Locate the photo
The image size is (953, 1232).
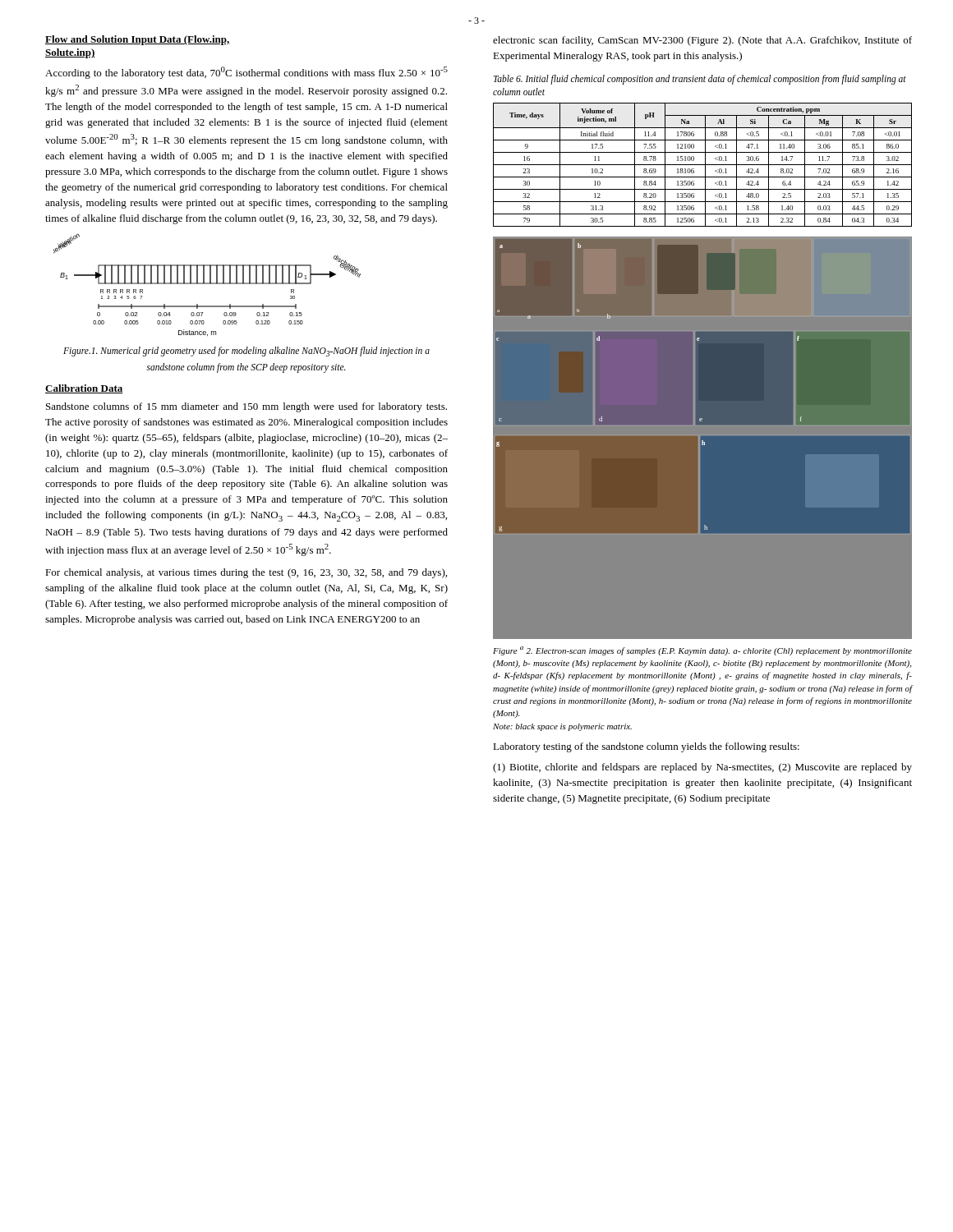[702, 438]
